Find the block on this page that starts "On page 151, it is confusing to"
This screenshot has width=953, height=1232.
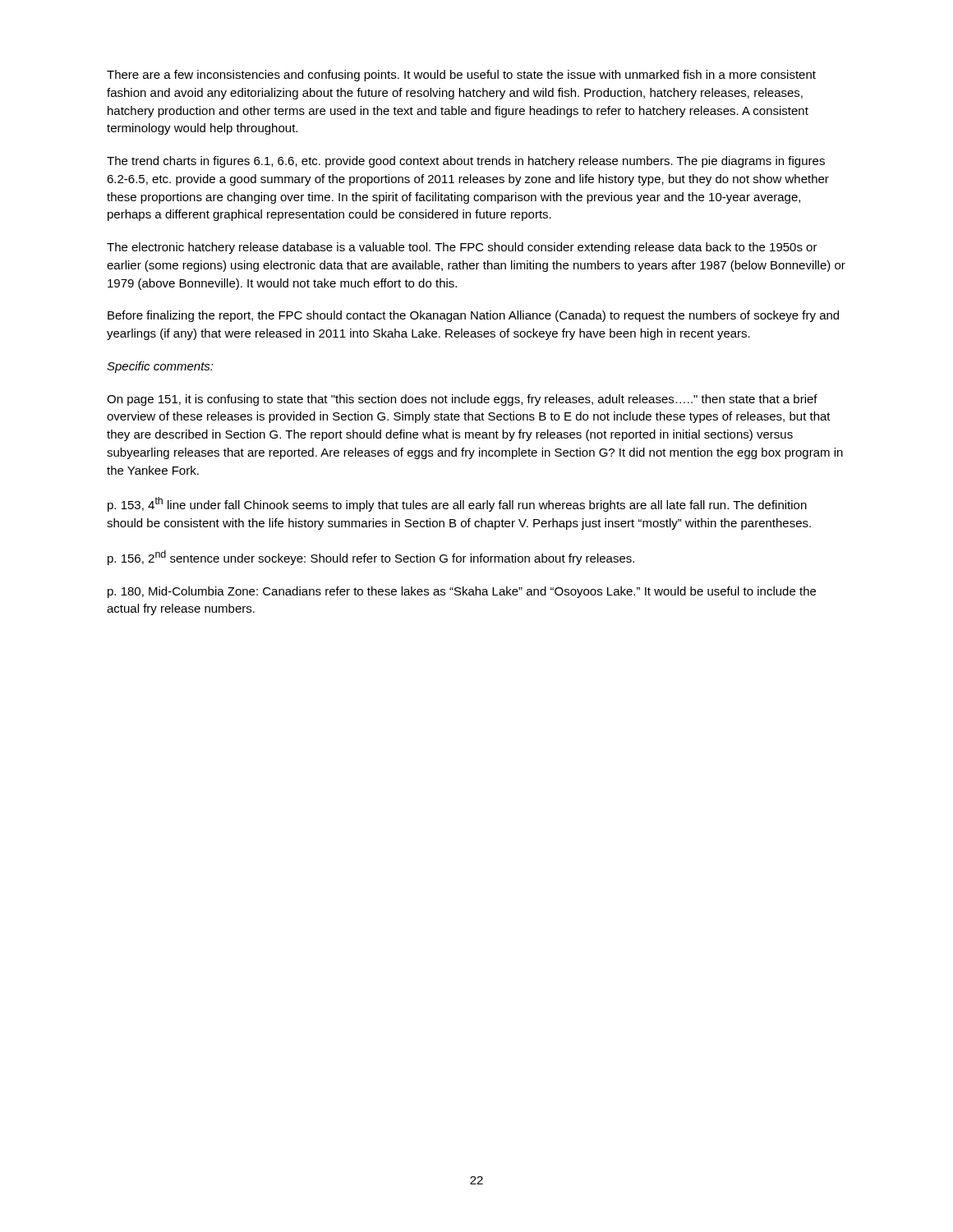coord(475,434)
